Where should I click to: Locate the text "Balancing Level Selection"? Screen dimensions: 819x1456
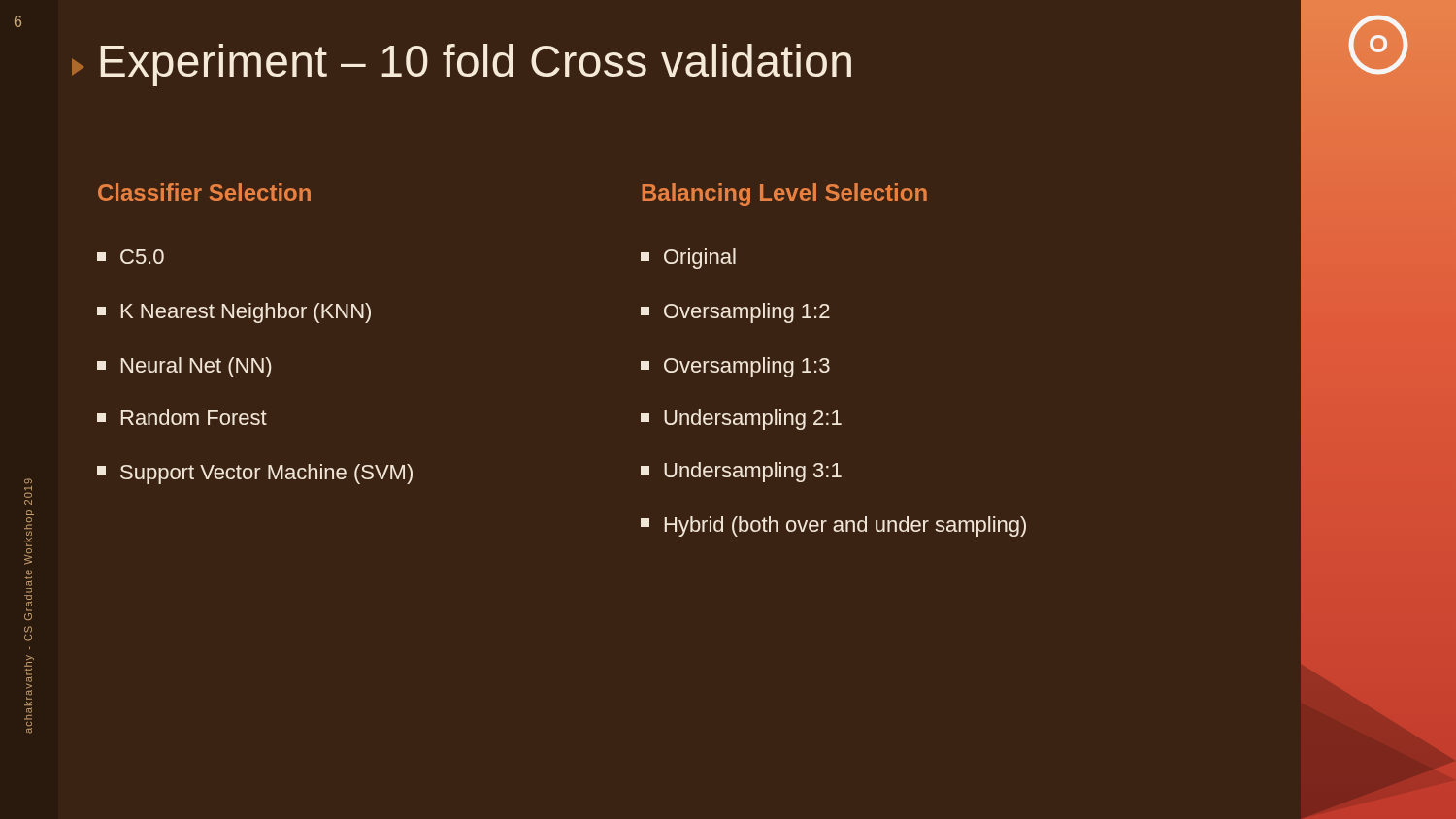[784, 193]
